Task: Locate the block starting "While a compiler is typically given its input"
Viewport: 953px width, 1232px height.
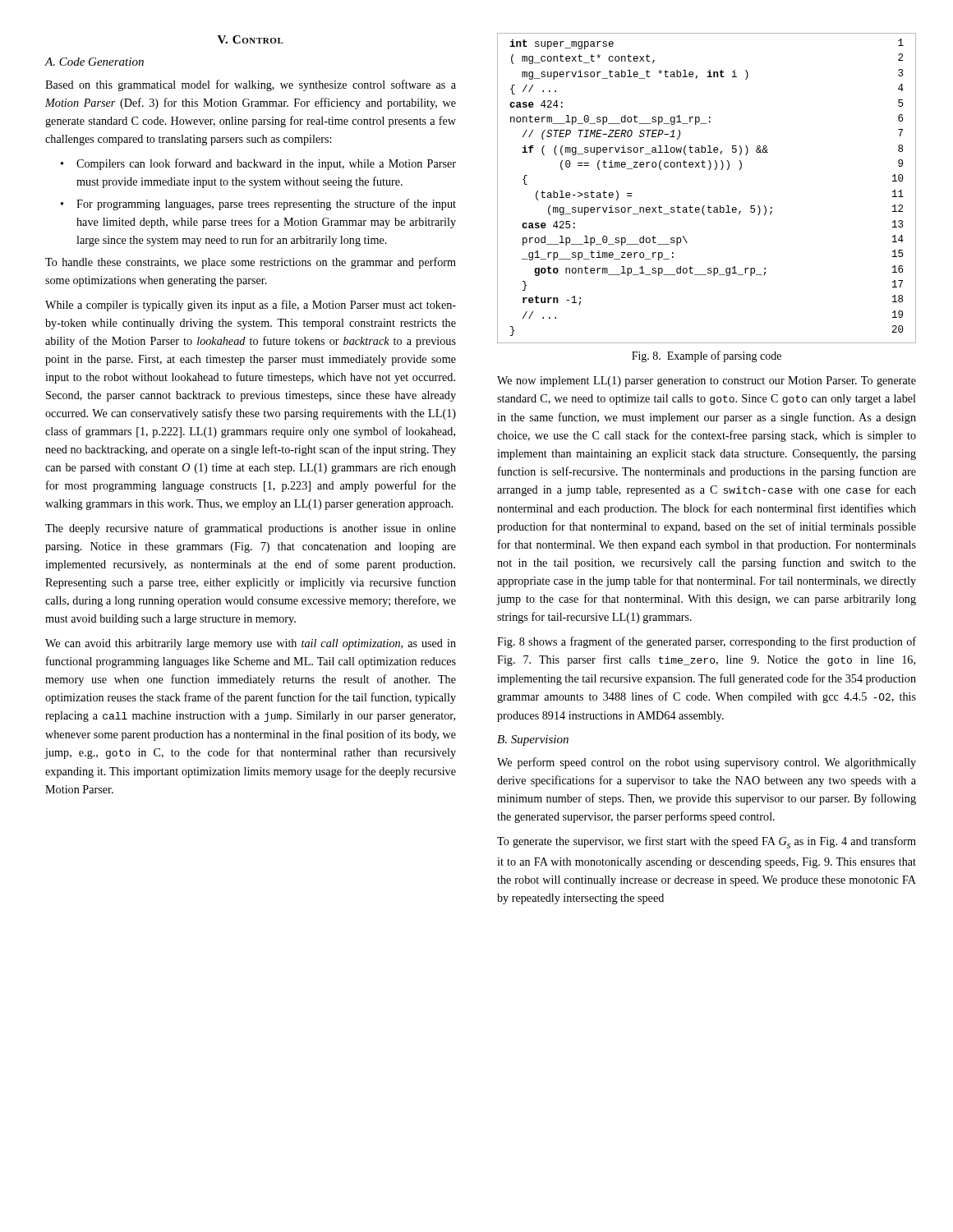Action: pos(251,404)
